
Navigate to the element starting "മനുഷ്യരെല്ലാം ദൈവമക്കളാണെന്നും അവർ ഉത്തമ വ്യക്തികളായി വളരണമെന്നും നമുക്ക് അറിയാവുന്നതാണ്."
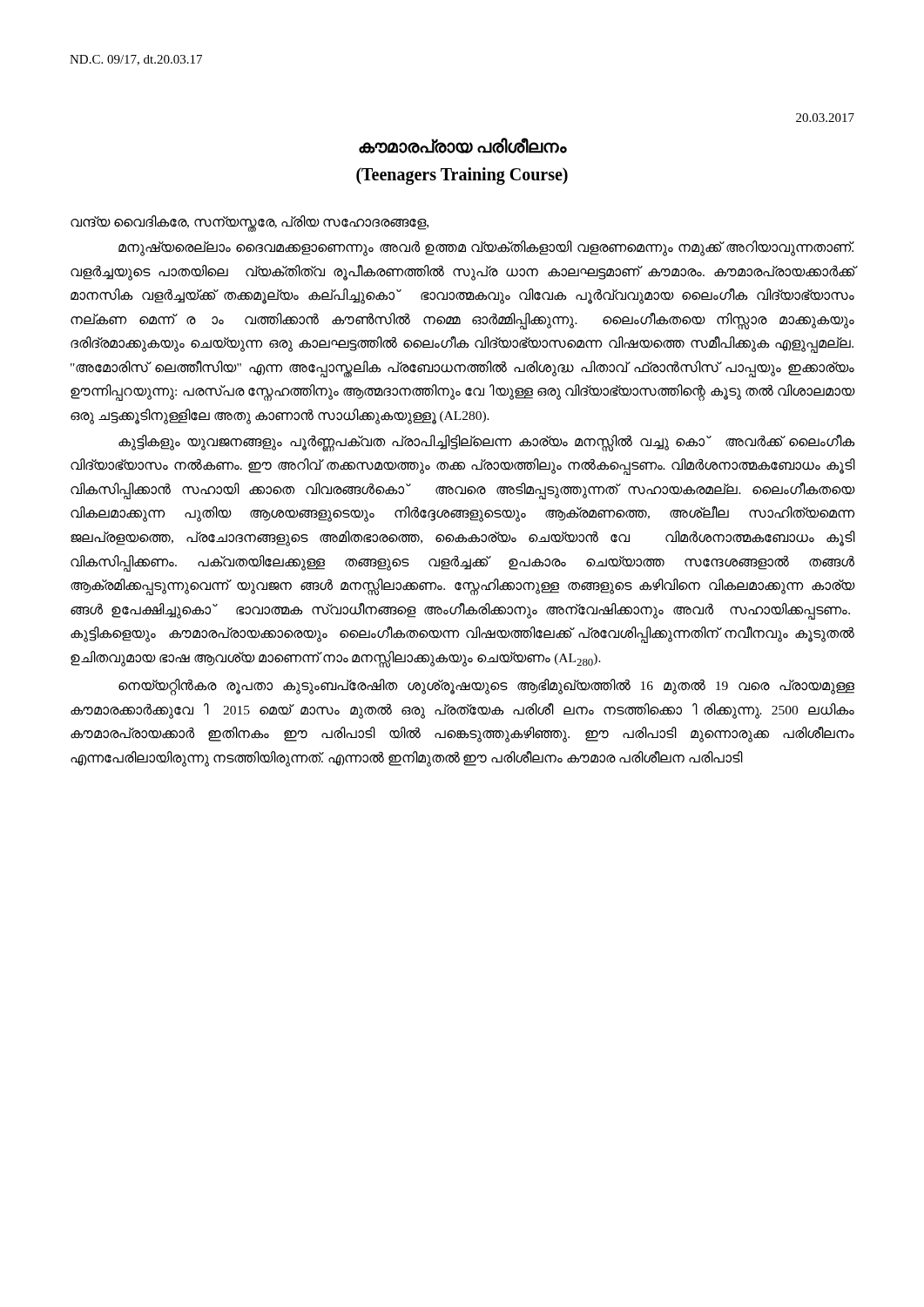click(x=462, y=331)
